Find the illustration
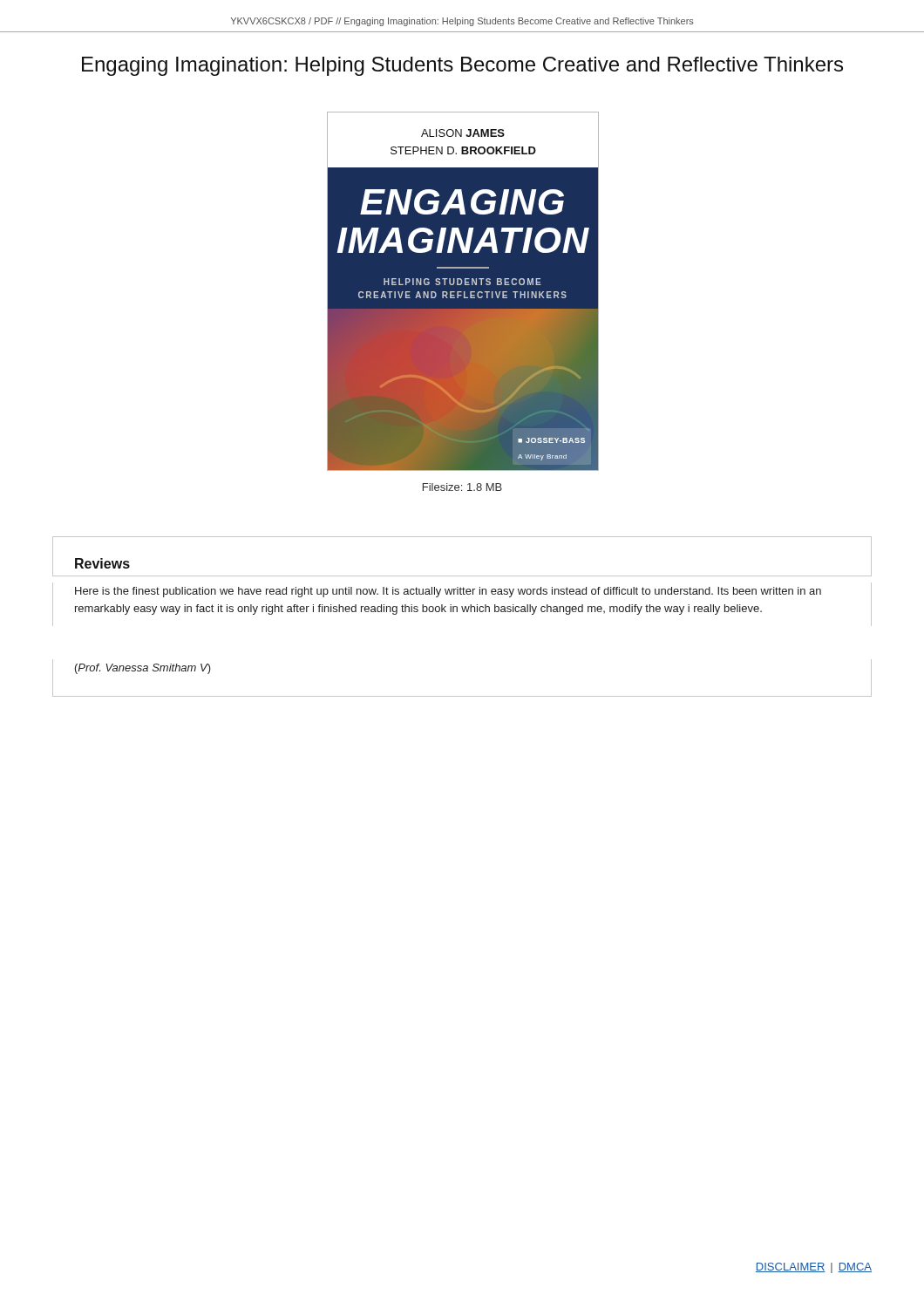This screenshot has height=1308, width=924. (462, 290)
